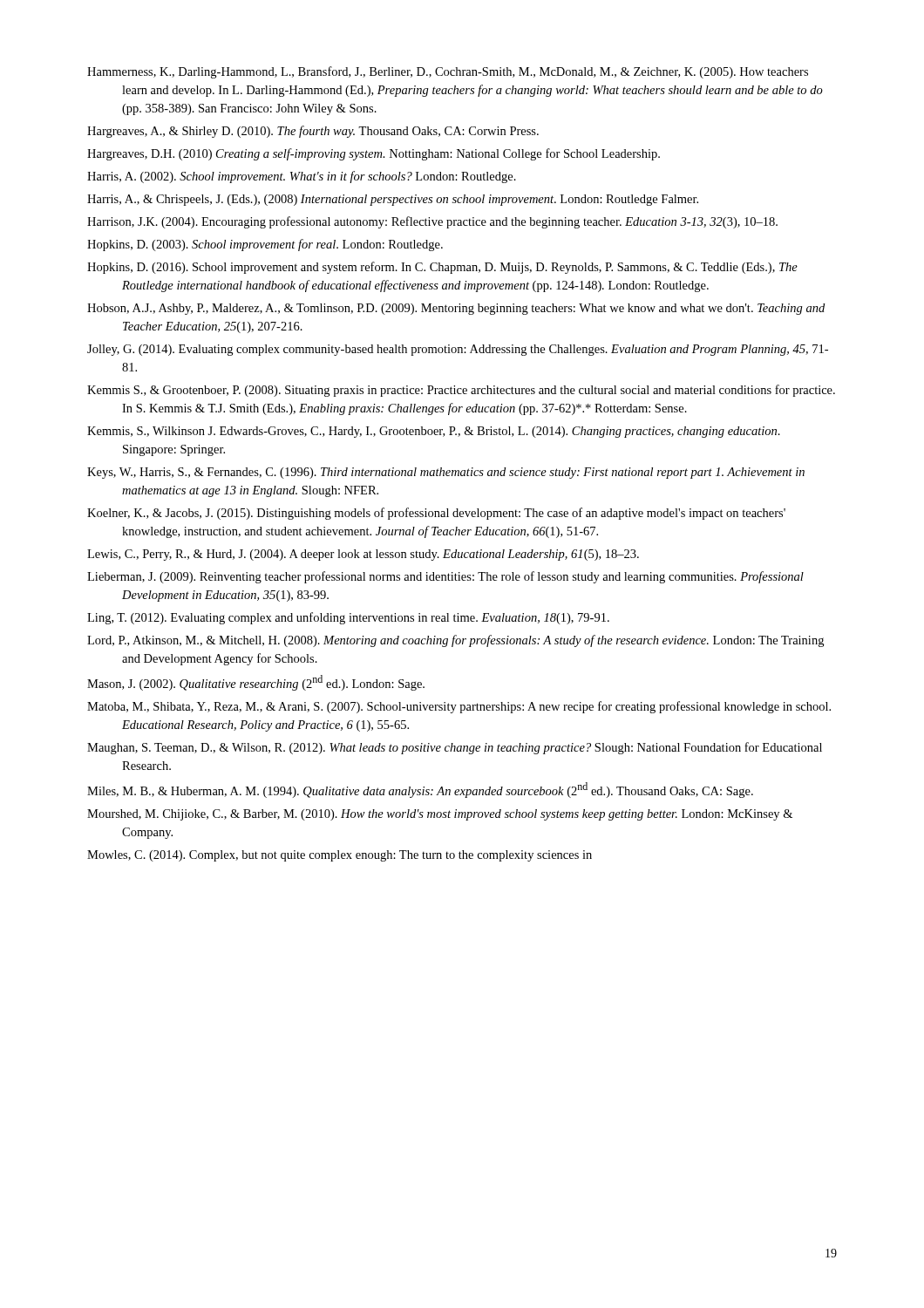Where is the passage that starts "Hargreaves, D.H. (2010)"?
This screenshot has height=1308, width=924.
pyautogui.click(x=374, y=153)
